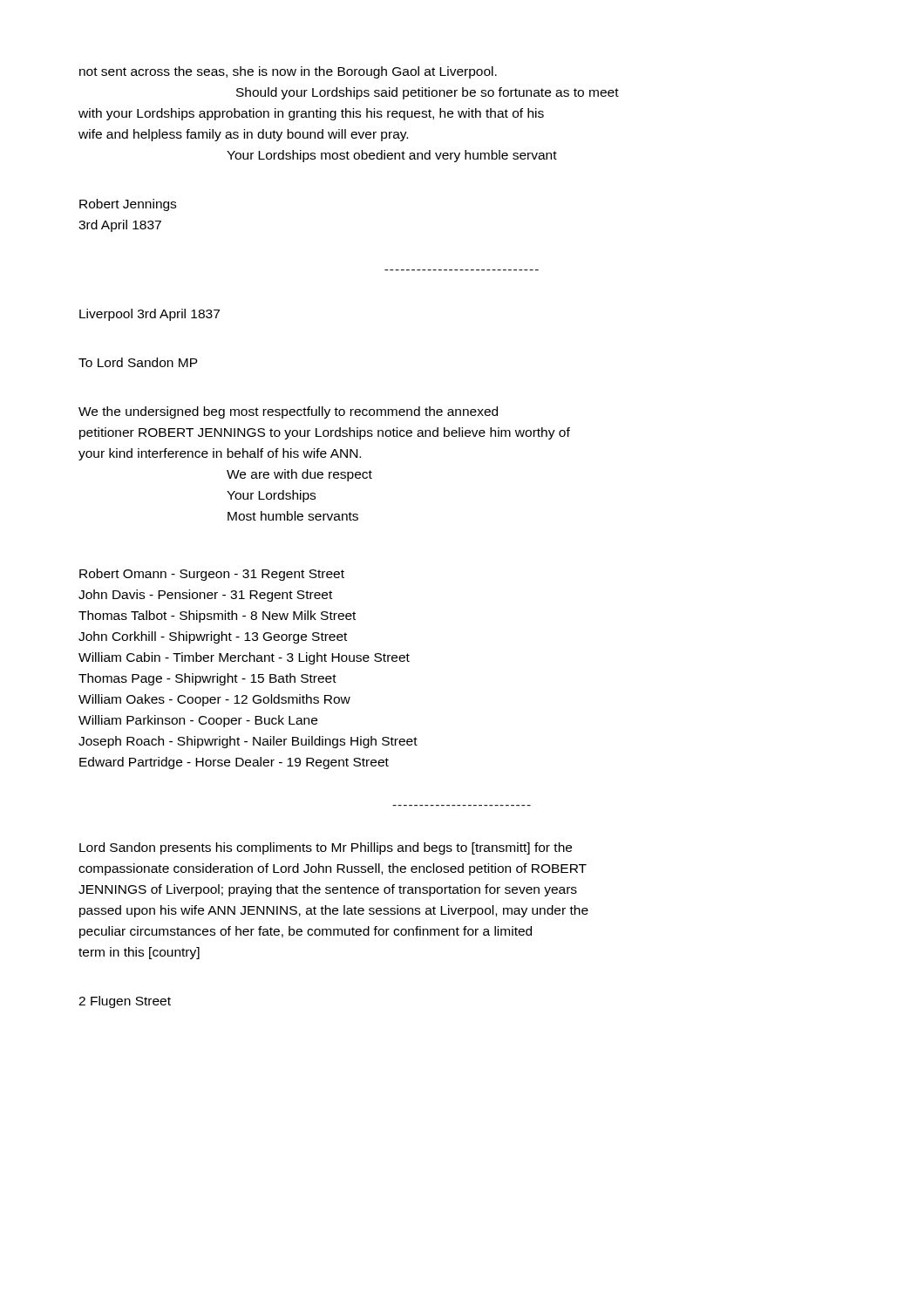The image size is (924, 1308).
Task: Select the element starting "Thomas Page - Shipwright - 15"
Action: 207,678
